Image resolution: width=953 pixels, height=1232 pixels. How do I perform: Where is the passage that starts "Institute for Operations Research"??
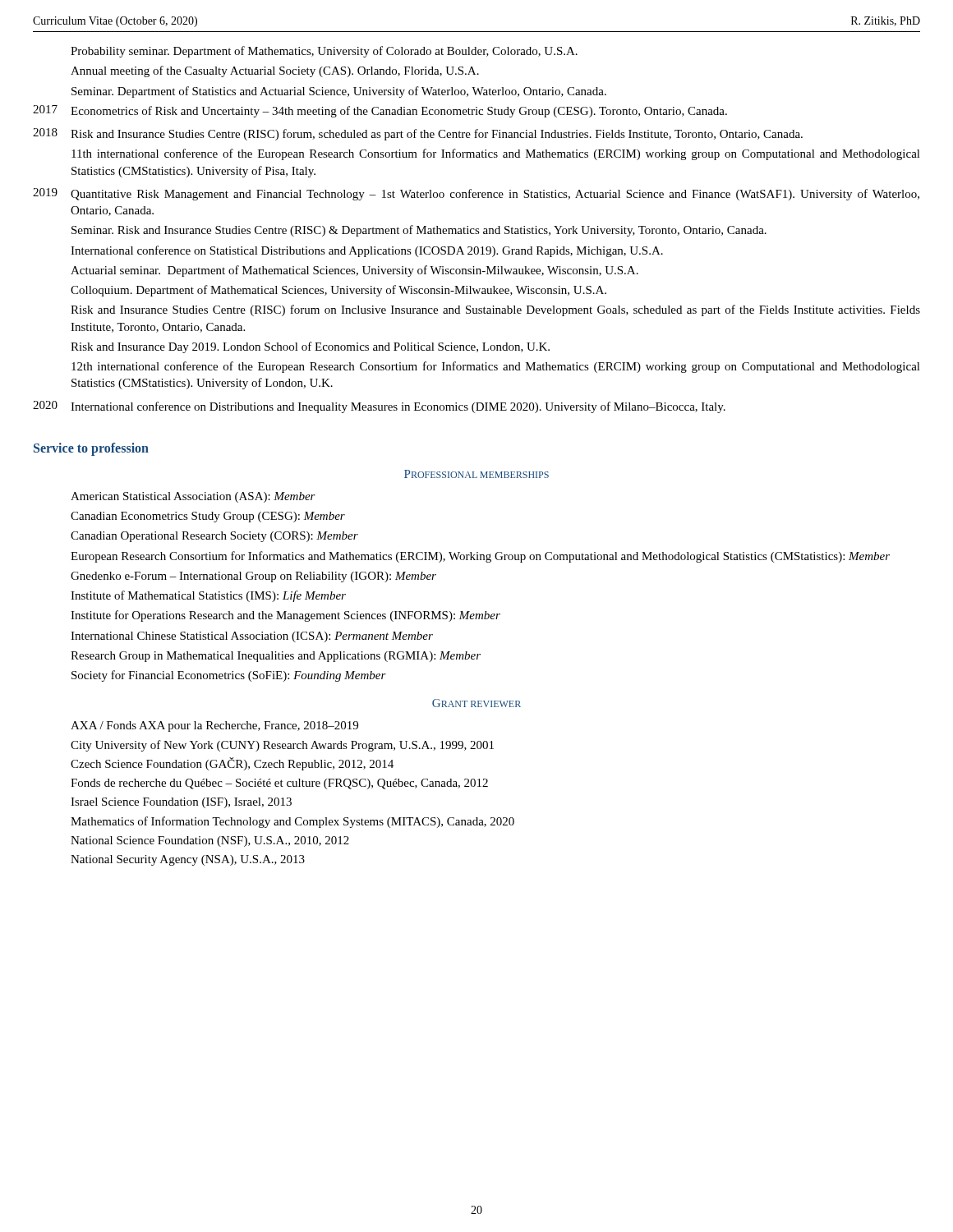(x=285, y=615)
